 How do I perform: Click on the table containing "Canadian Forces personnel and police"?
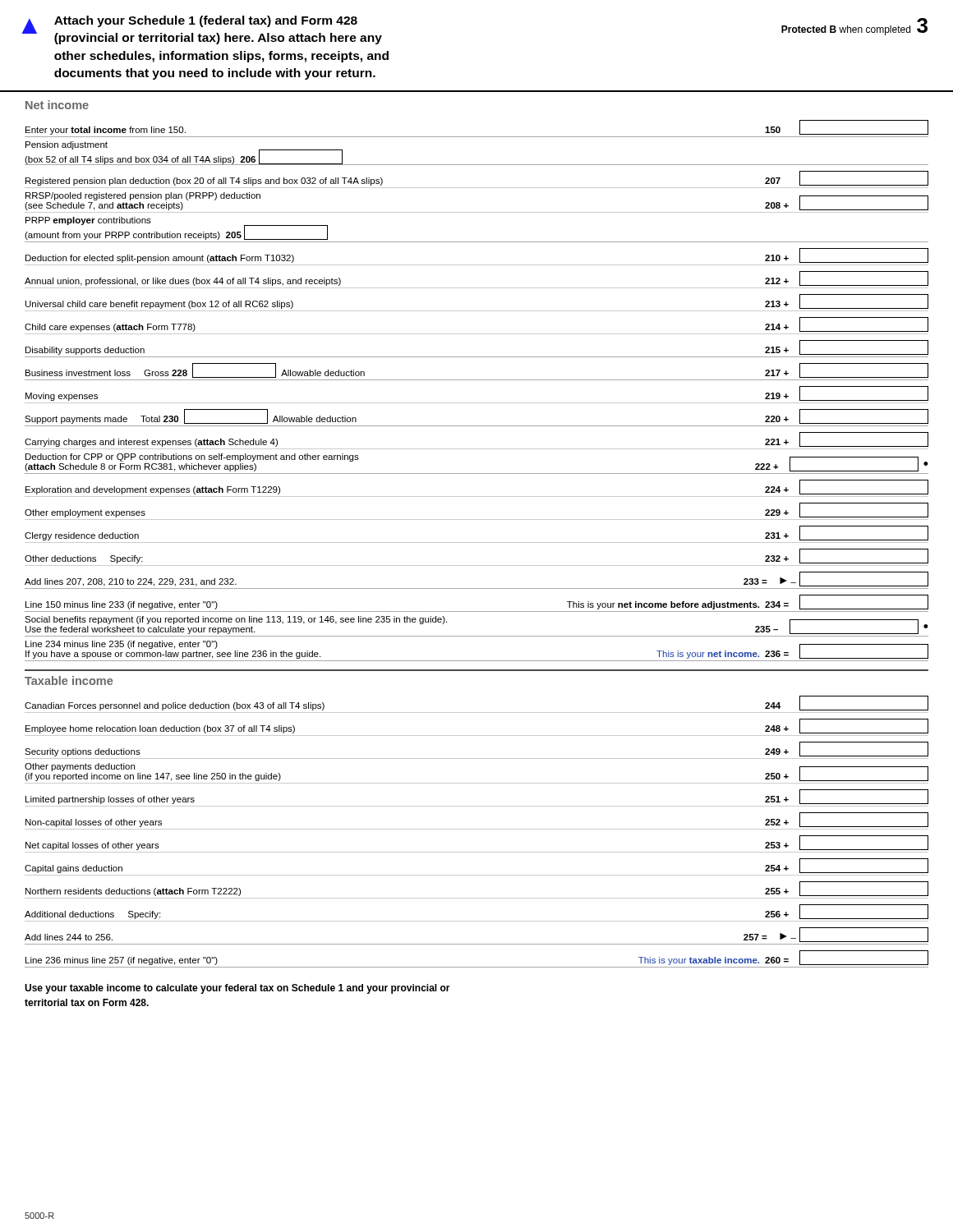(476, 828)
